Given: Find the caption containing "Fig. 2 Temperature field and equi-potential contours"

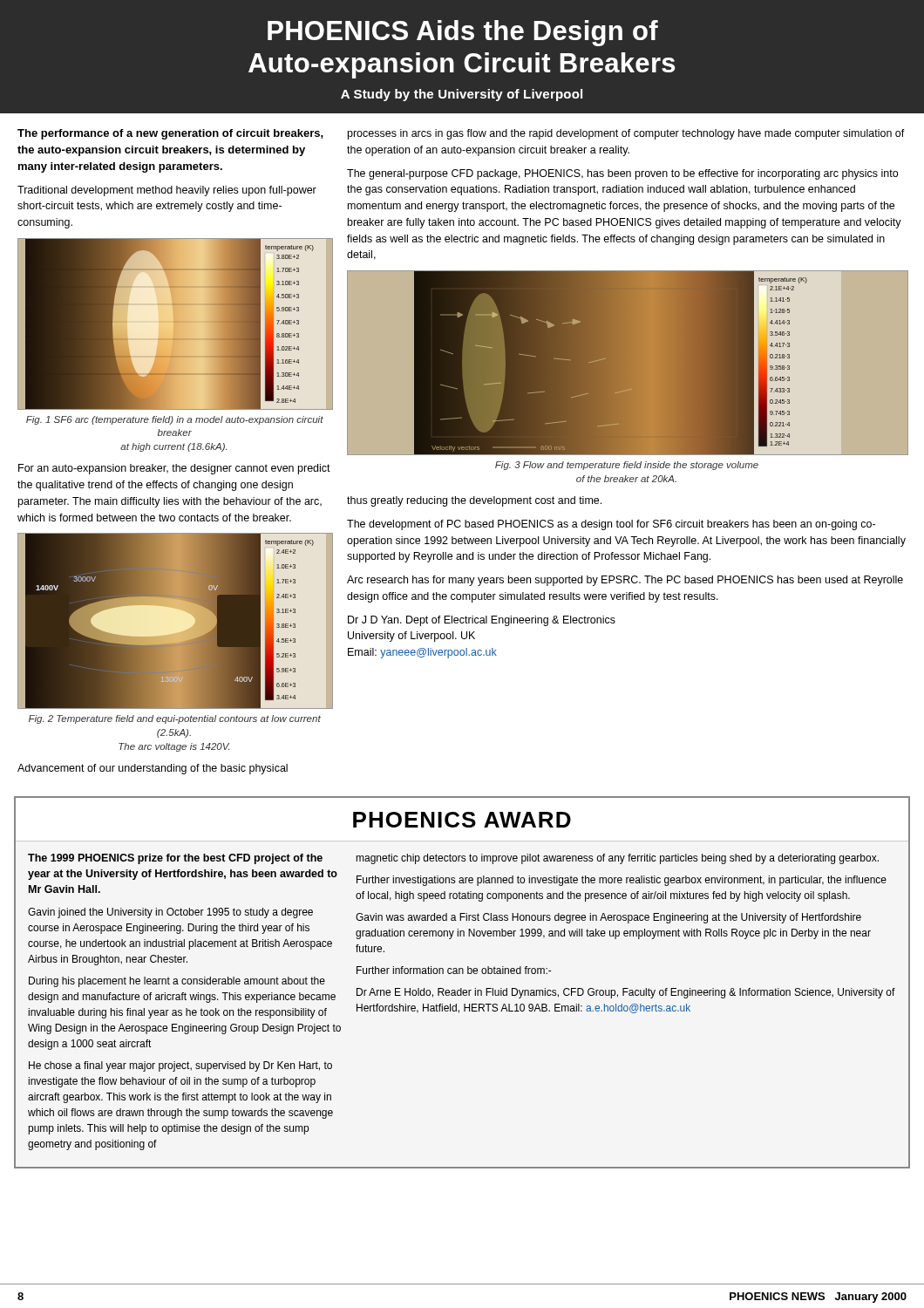Looking at the screenshot, I should tap(174, 732).
